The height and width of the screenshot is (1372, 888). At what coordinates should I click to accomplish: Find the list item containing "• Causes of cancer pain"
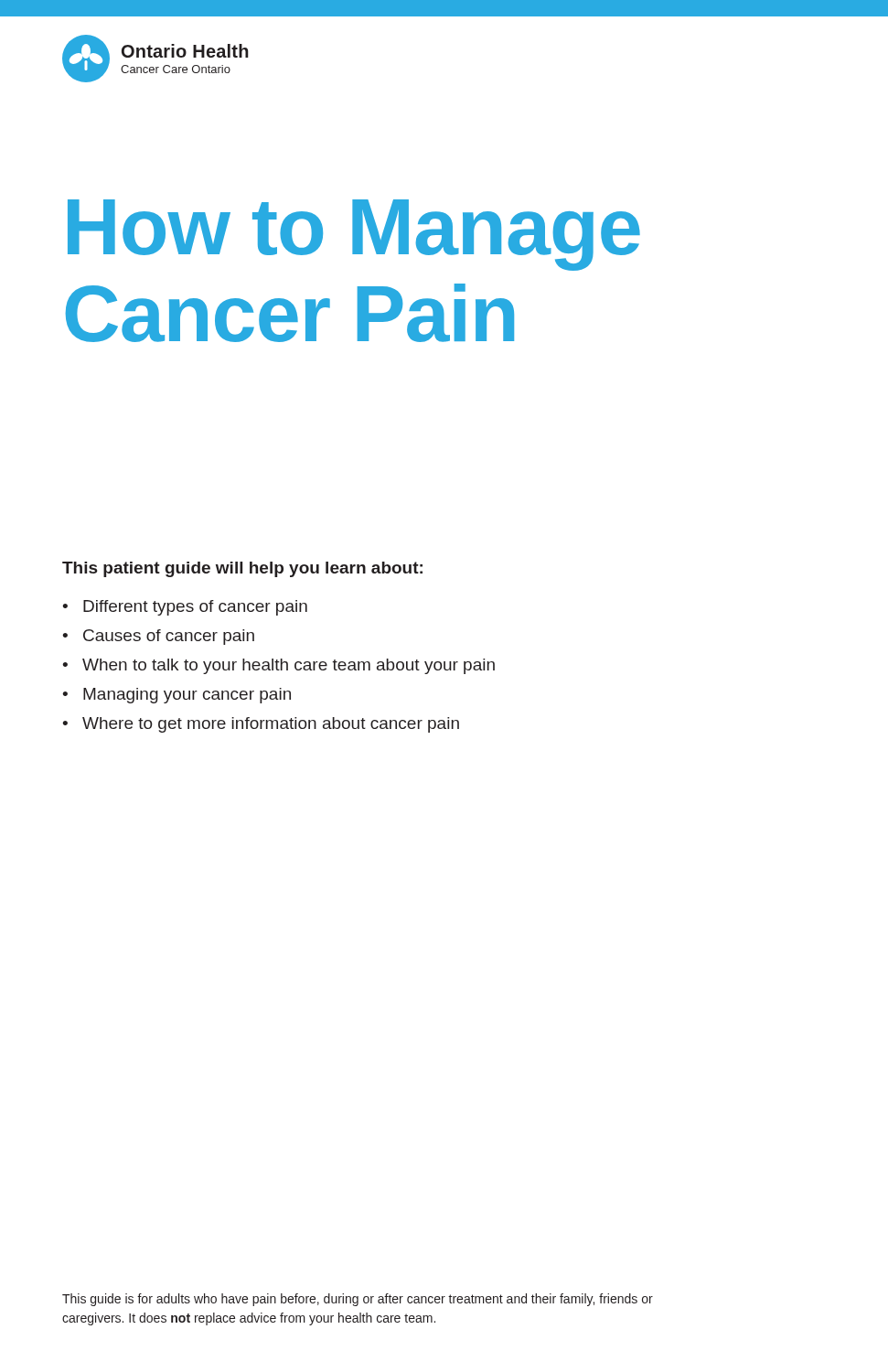(x=159, y=636)
